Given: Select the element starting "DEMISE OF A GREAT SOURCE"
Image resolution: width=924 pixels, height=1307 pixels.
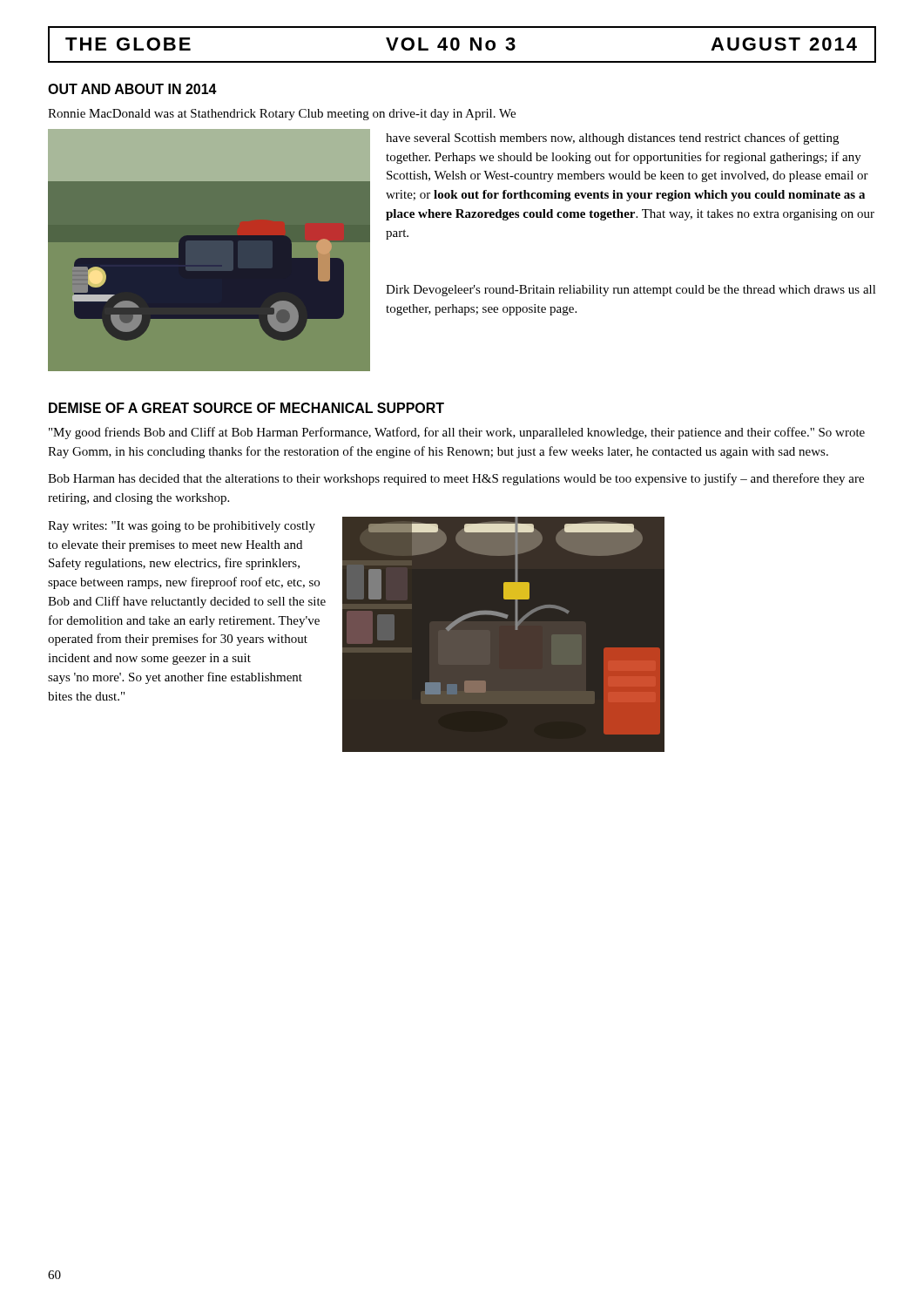Looking at the screenshot, I should tap(246, 408).
